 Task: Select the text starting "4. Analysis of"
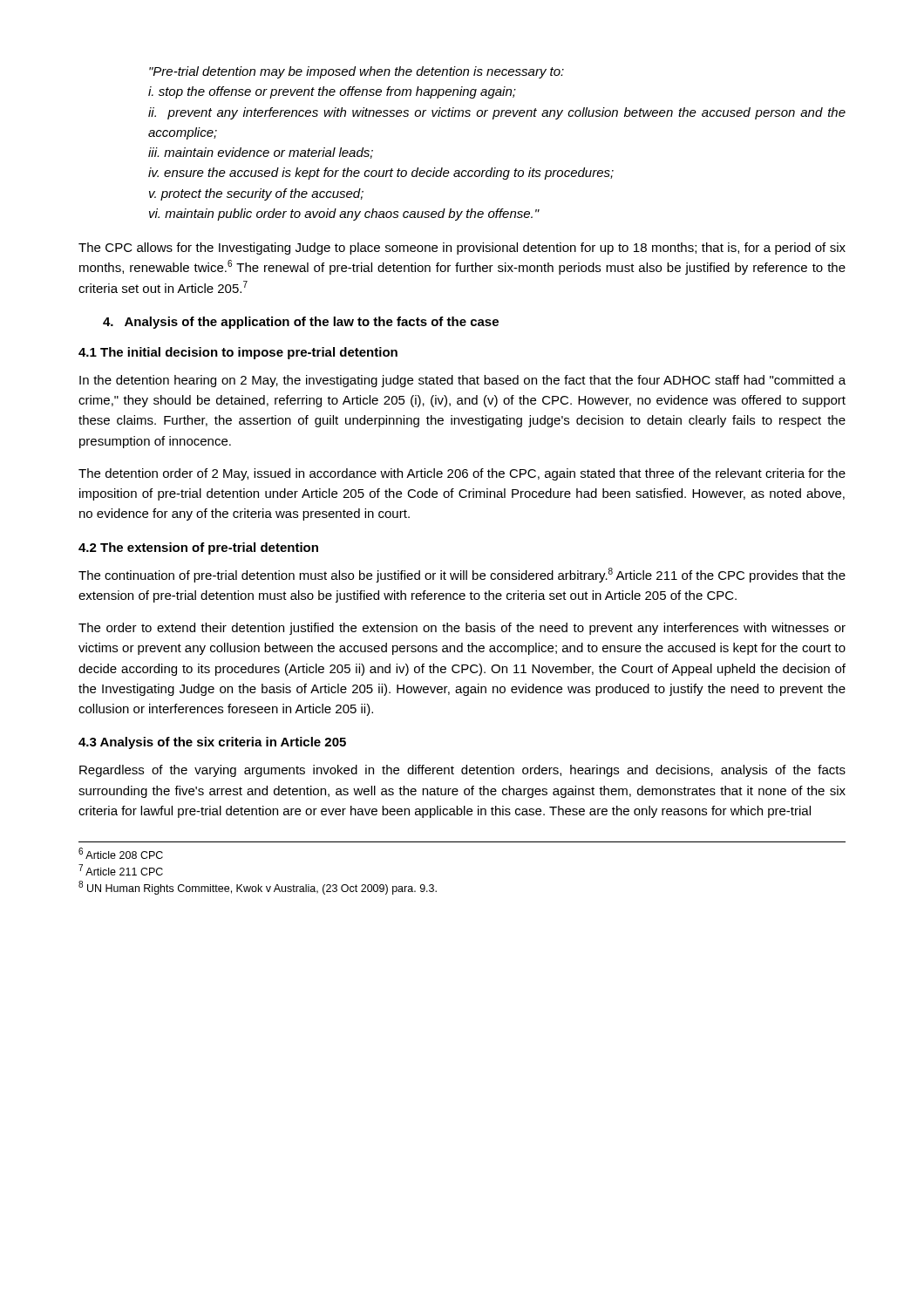click(x=462, y=321)
